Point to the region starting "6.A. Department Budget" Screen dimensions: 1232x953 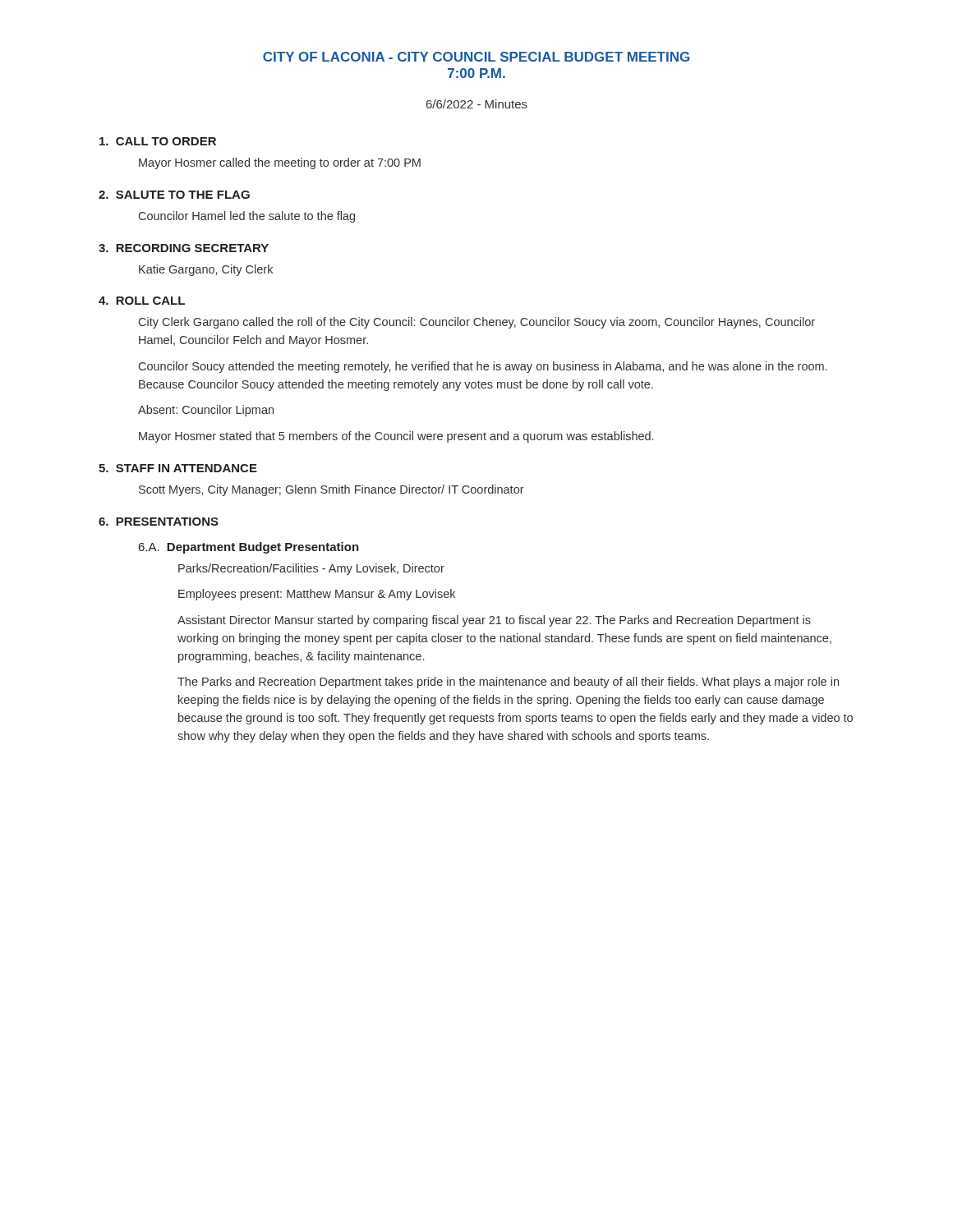point(249,546)
